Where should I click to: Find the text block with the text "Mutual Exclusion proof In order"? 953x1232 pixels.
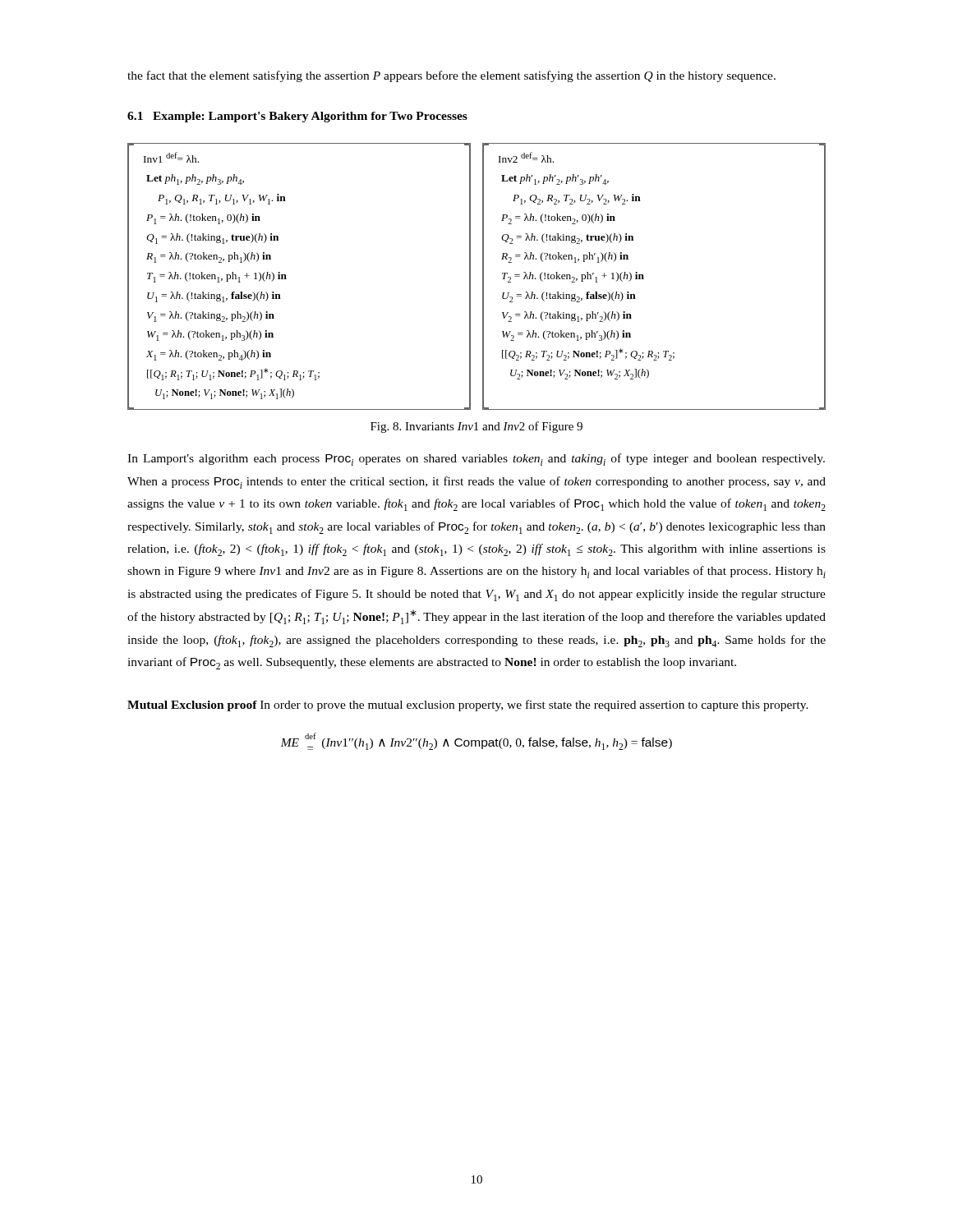coord(476,705)
